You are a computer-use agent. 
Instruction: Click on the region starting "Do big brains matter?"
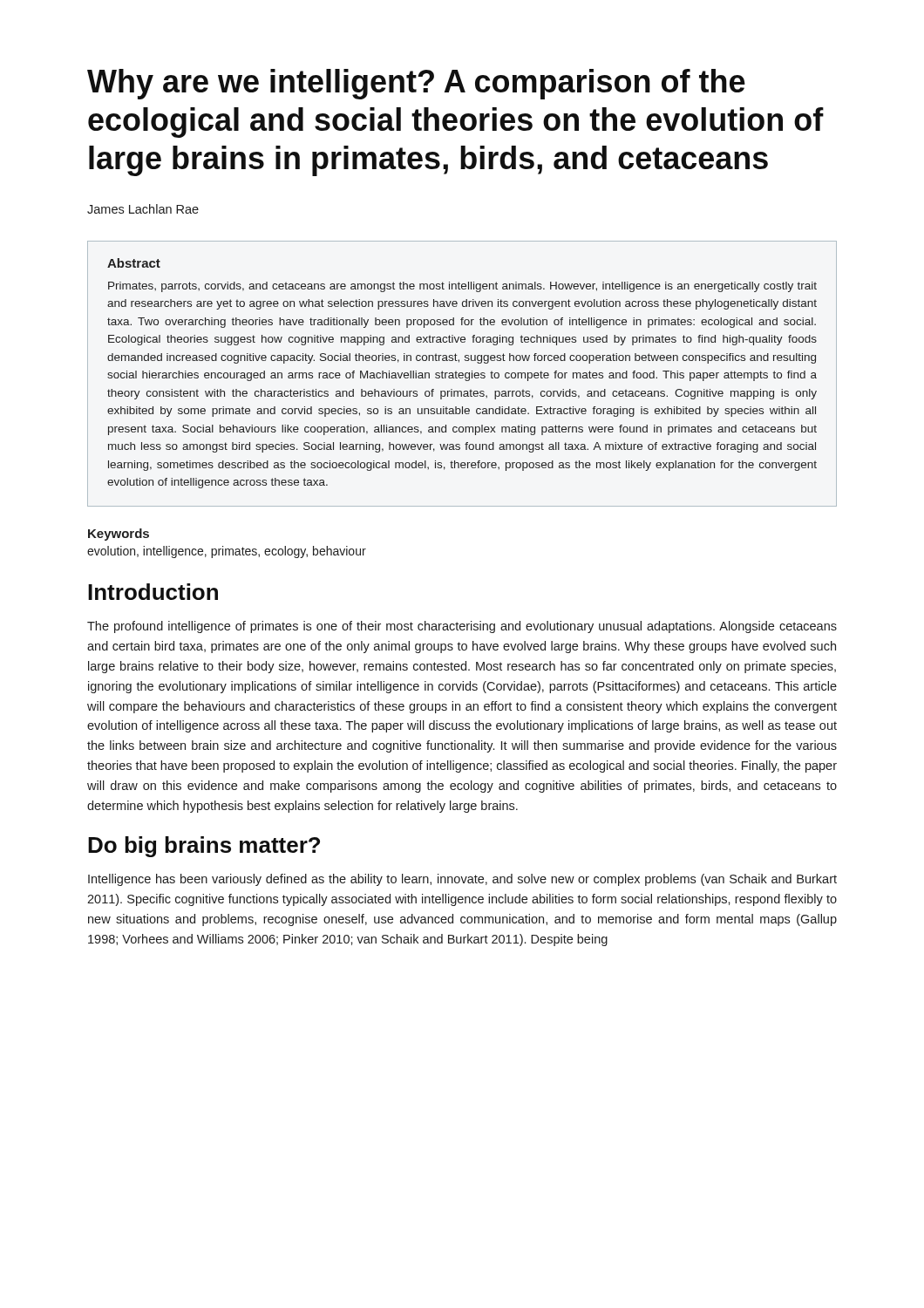pos(204,845)
